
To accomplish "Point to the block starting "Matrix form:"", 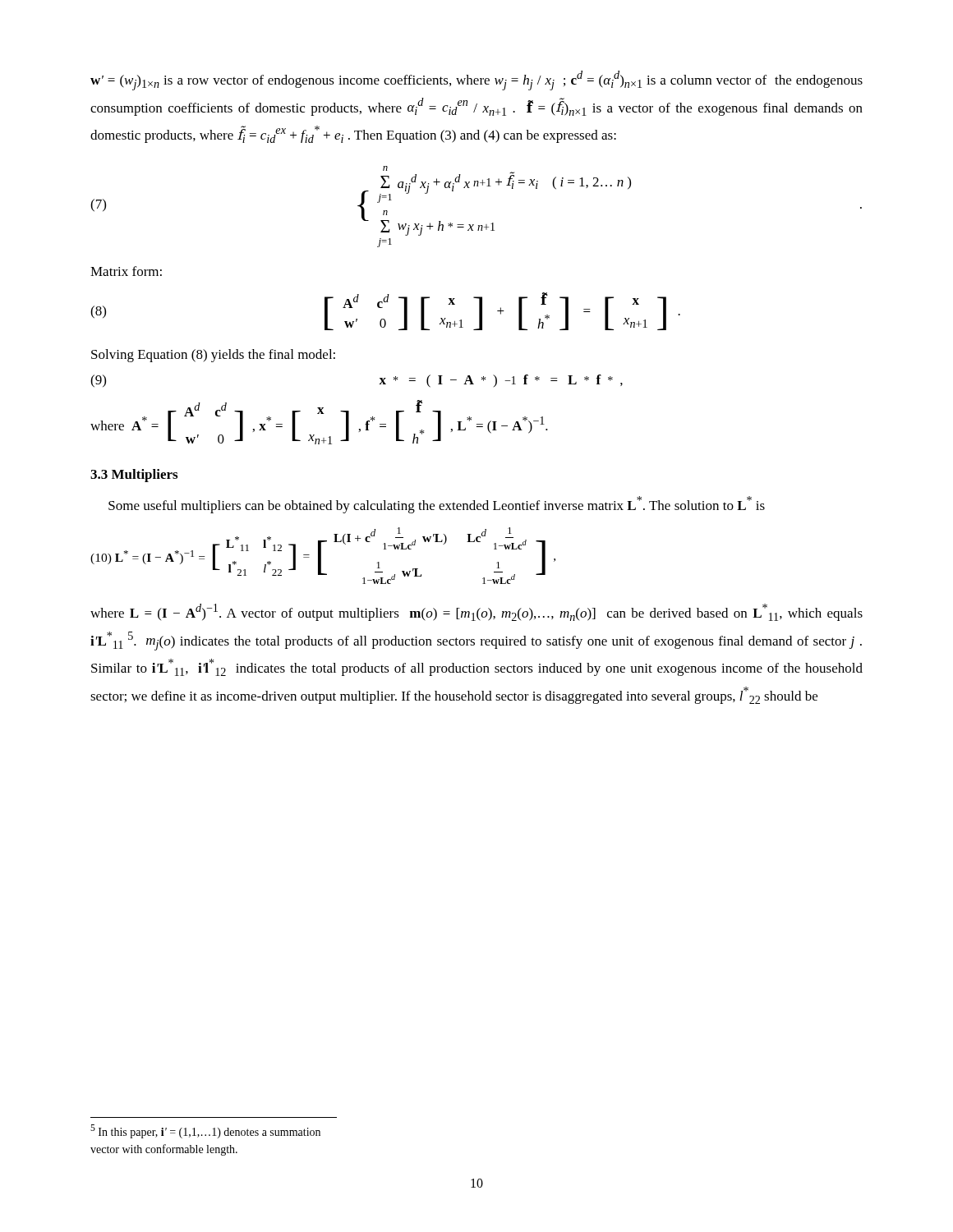I will coord(127,272).
